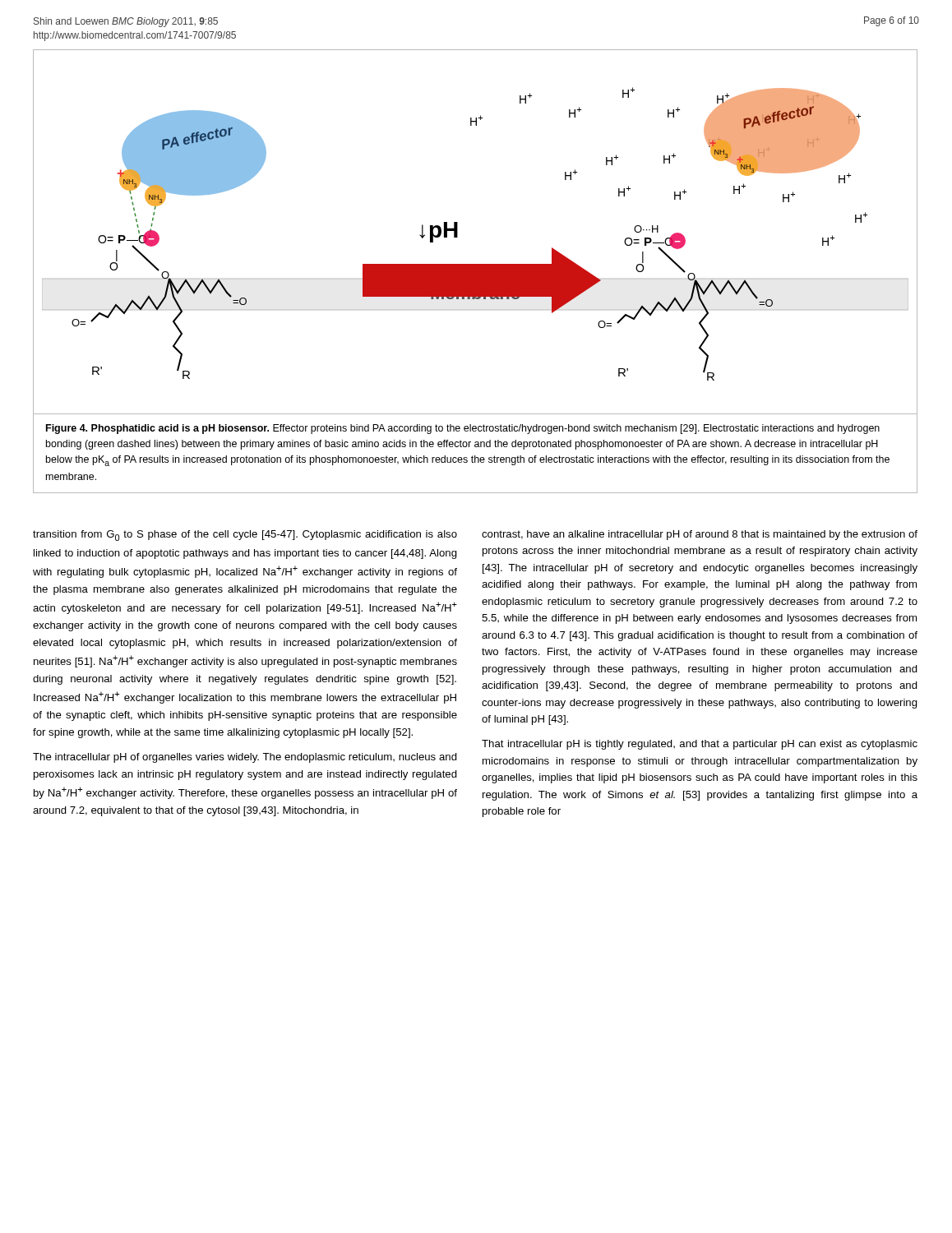Viewport: 952px width, 1233px height.
Task: Locate the caption
Action: (468, 452)
